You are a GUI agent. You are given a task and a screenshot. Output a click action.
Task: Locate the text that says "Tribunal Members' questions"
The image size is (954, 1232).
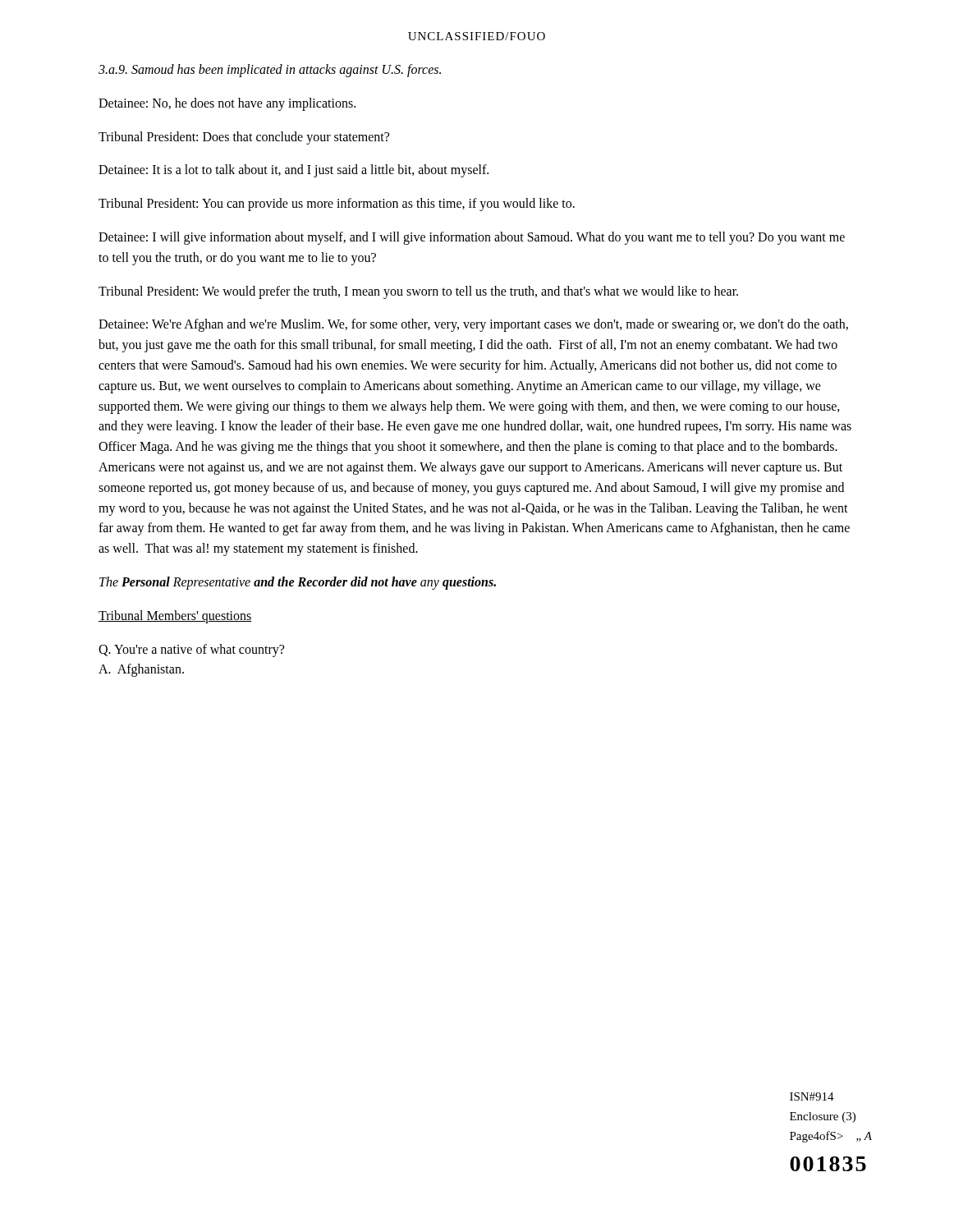pyautogui.click(x=175, y=615)
